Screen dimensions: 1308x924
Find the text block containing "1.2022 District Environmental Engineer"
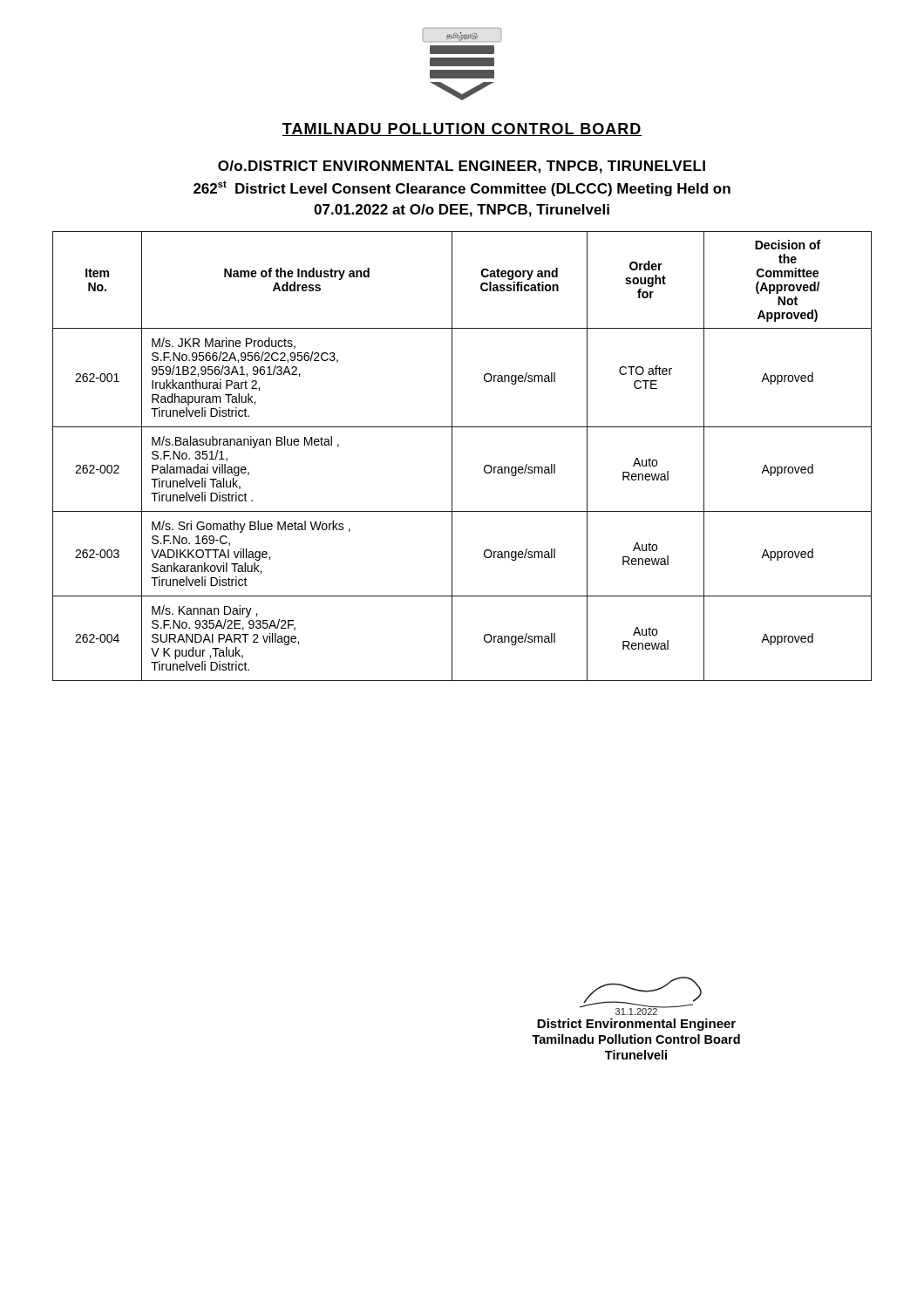pyautogui.click(x=636, y=1015)
